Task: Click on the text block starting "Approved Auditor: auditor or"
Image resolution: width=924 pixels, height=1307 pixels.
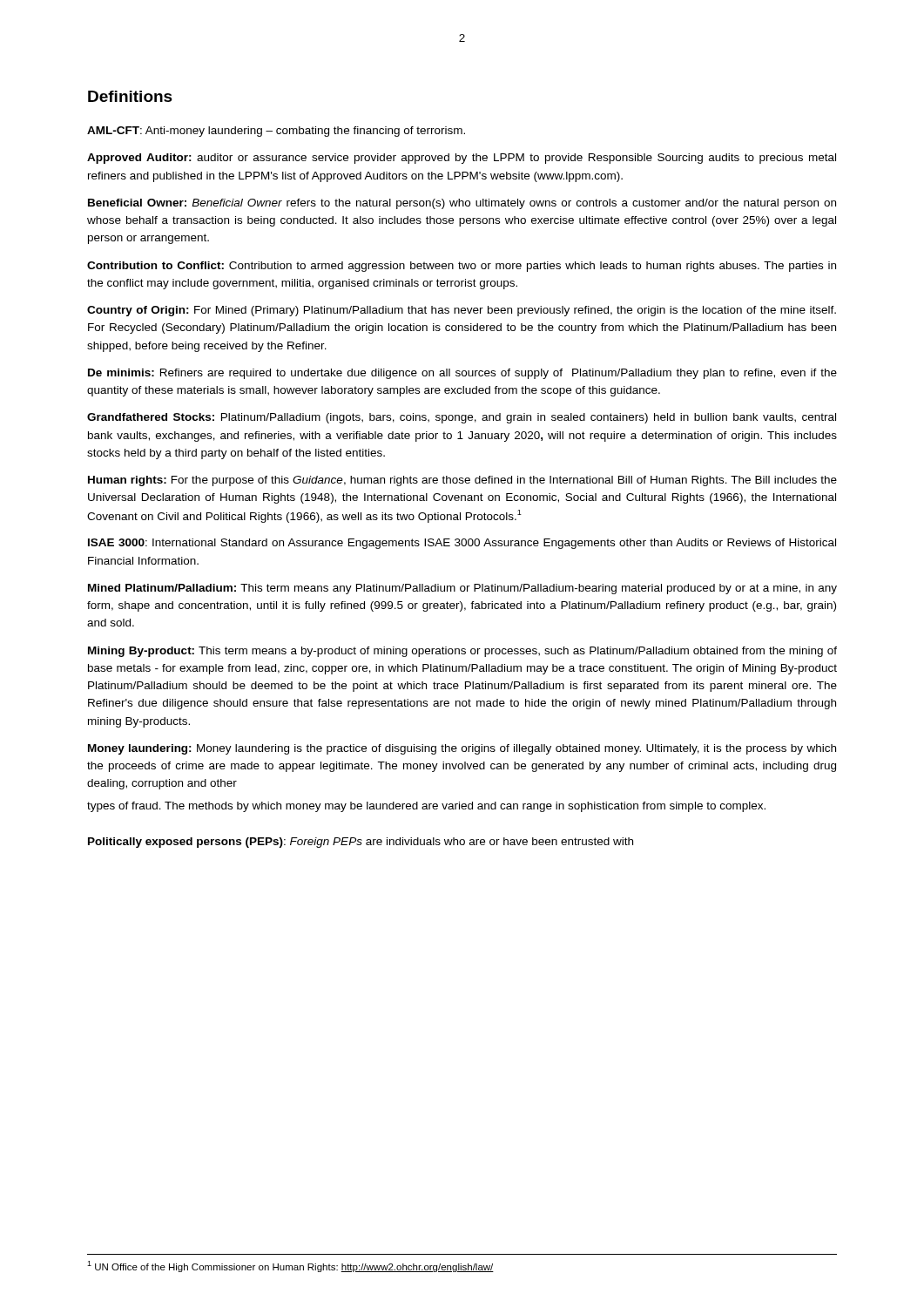Action: [462, 166]
